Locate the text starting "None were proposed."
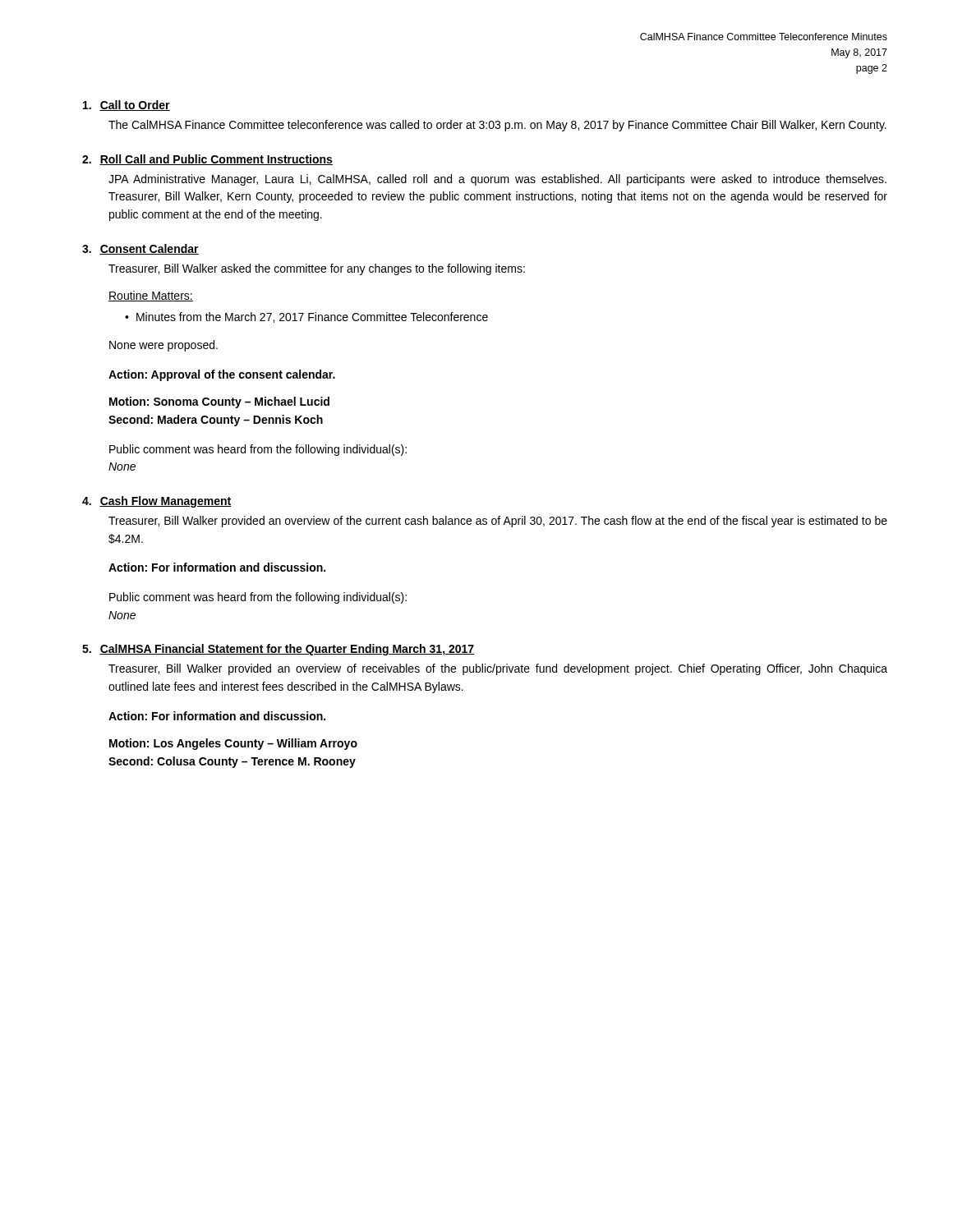 click(x=163, y=345)
